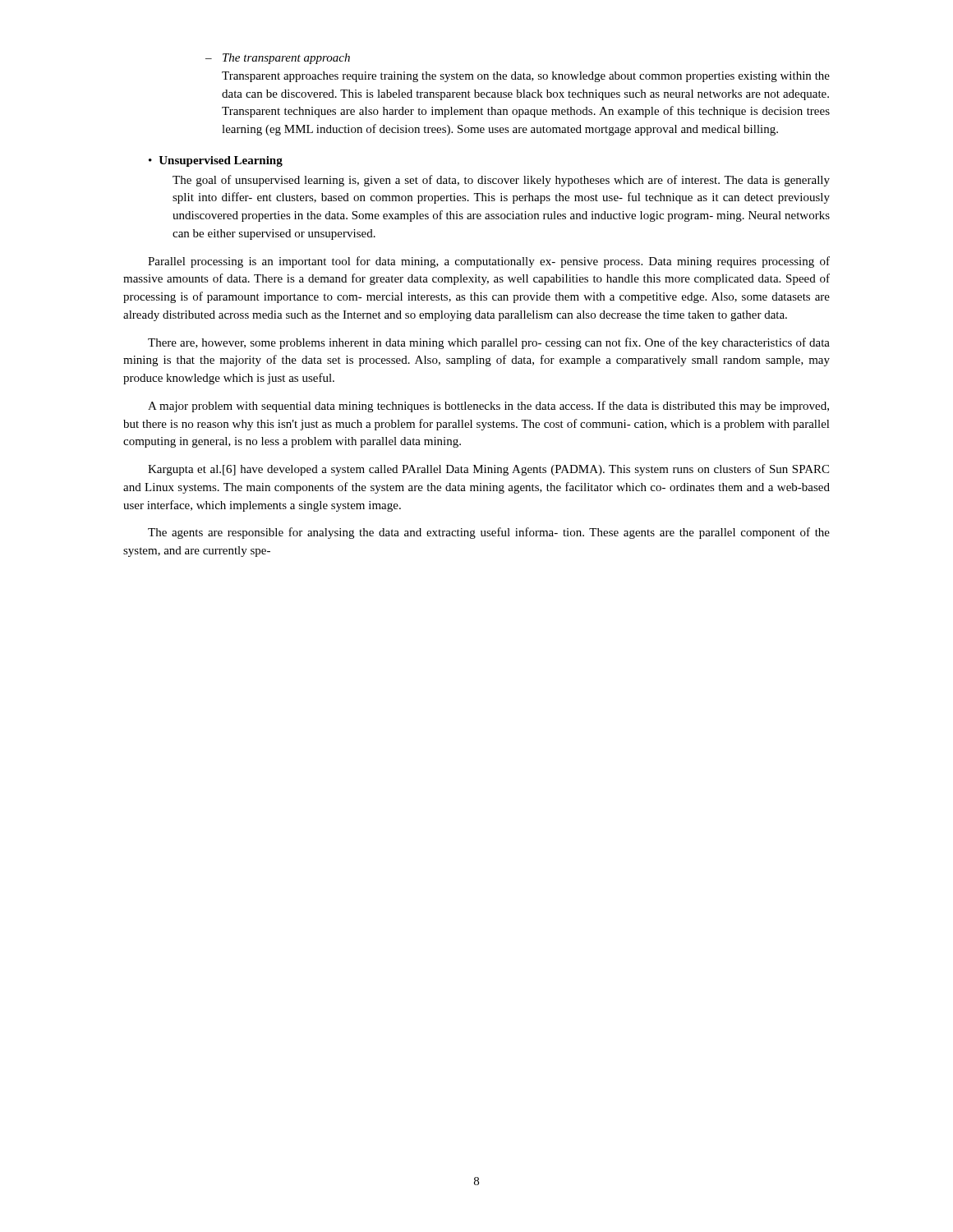Screen dimensions: 1232x953
Task: Locate the block starting "– The transparent approach Transparent approaches require"
Action: 526,94
